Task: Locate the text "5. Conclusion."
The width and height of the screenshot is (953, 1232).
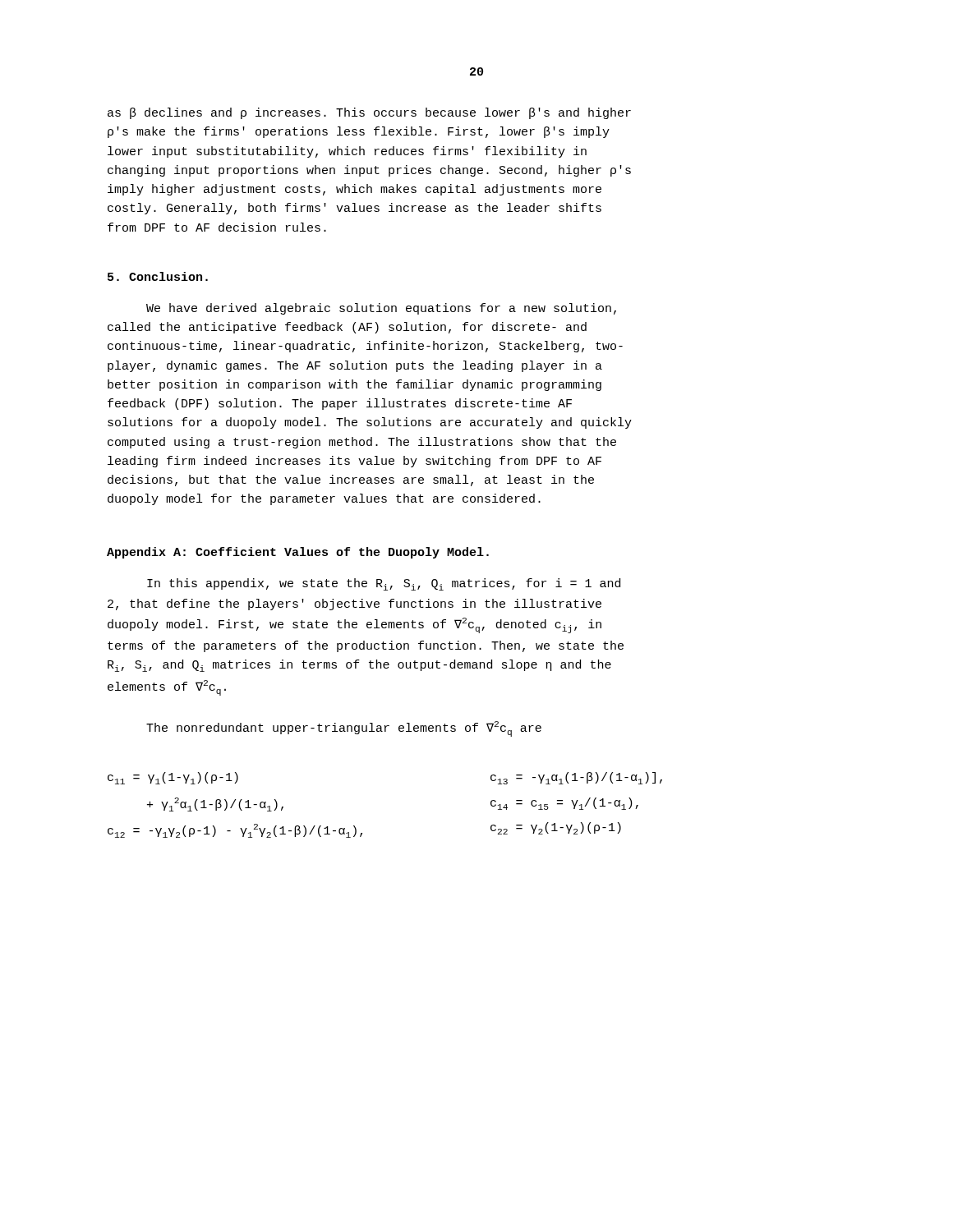Action: [159, 278]
